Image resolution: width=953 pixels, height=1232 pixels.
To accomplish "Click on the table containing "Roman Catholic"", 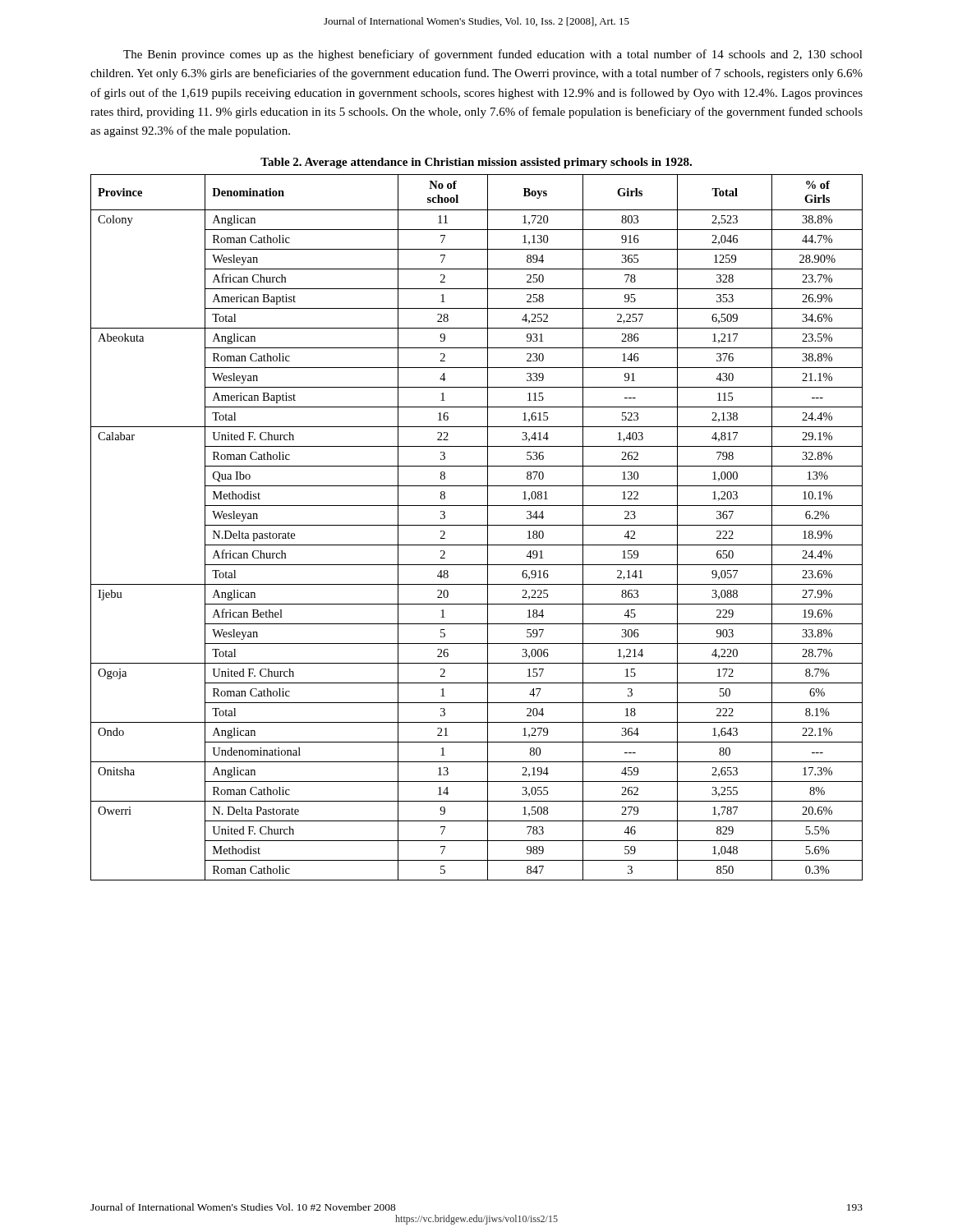I will [476, 527].
